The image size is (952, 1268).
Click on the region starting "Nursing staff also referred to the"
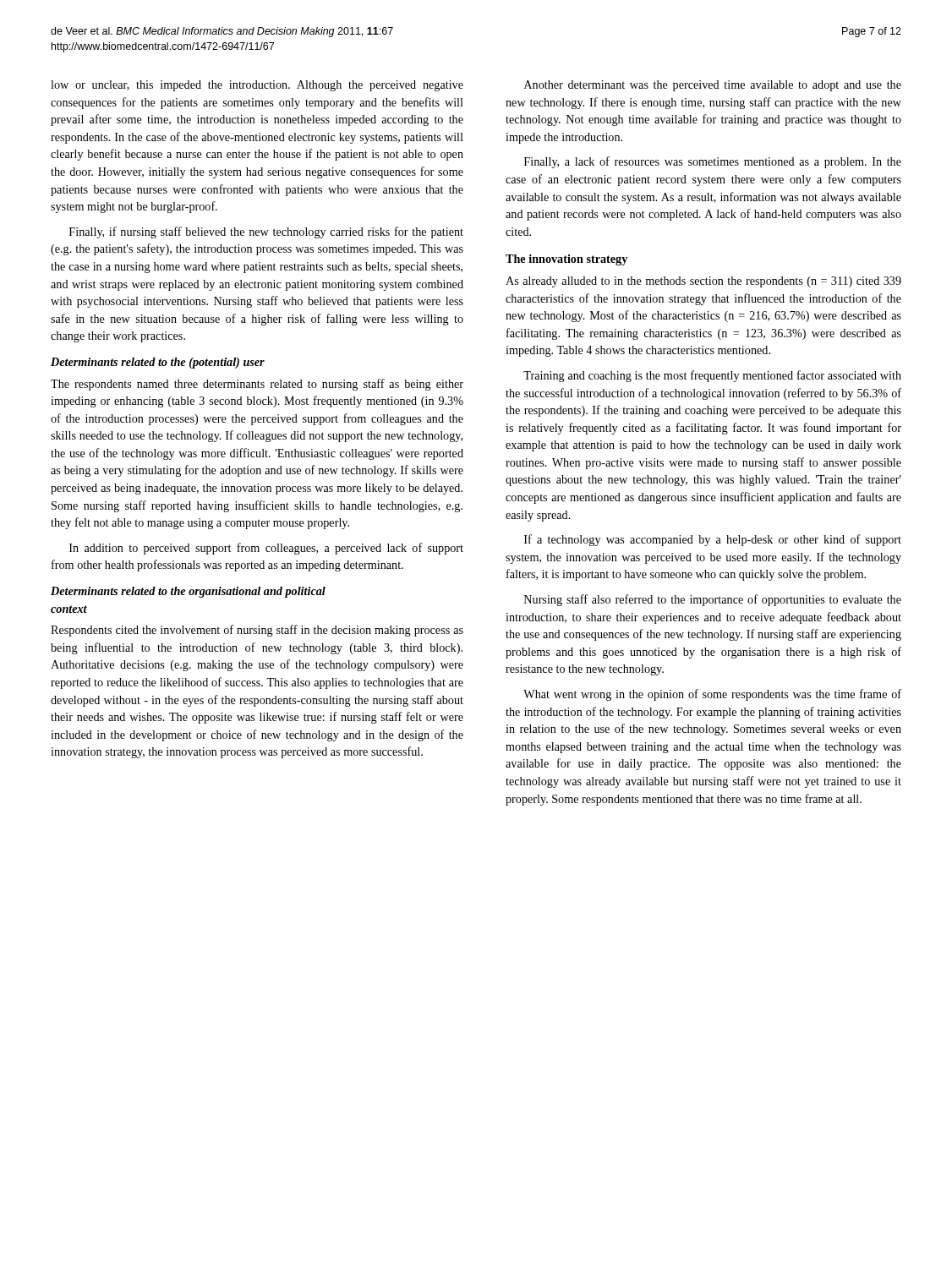(703, 634)
